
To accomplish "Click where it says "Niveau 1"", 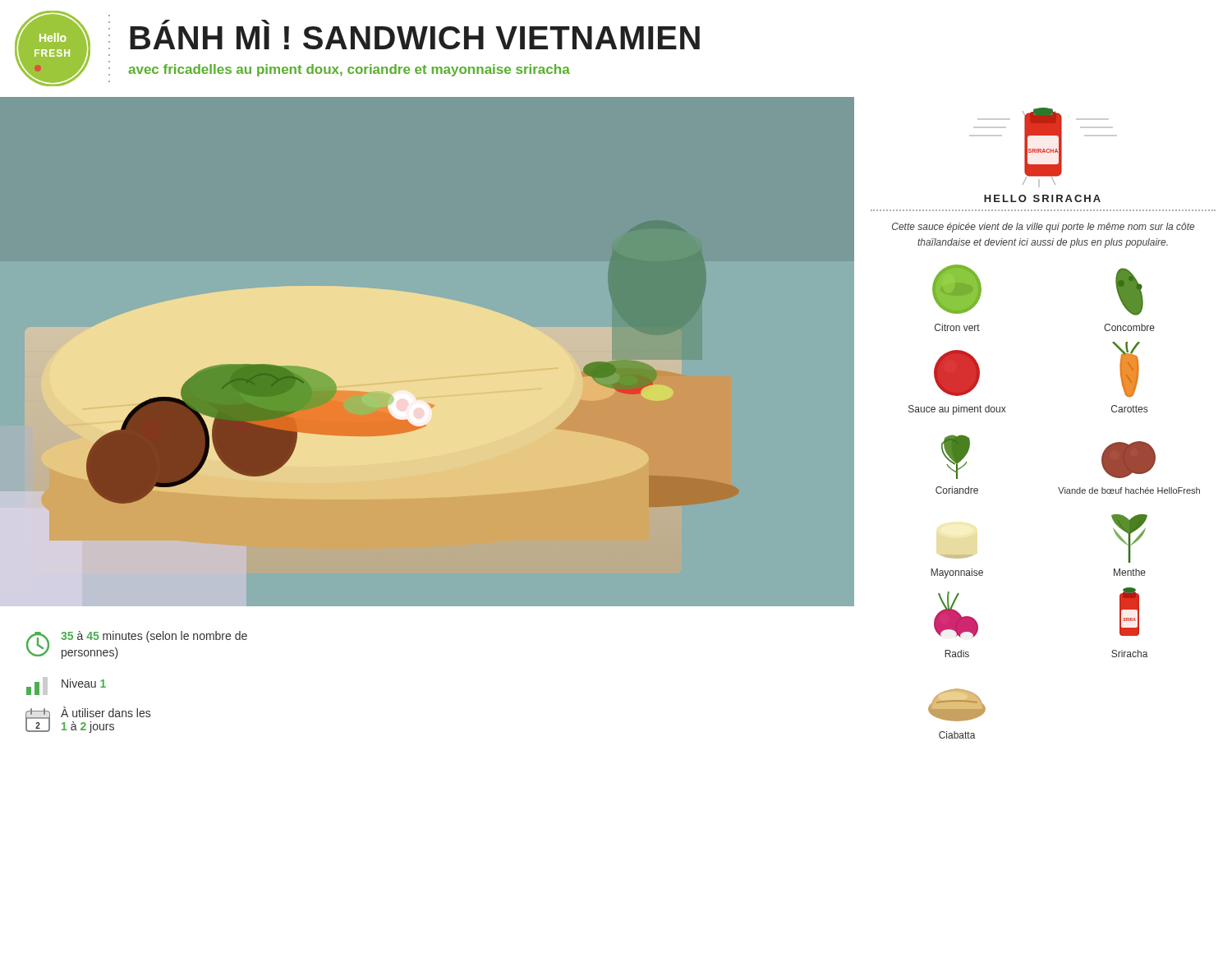I will click(x=65, y=684).
